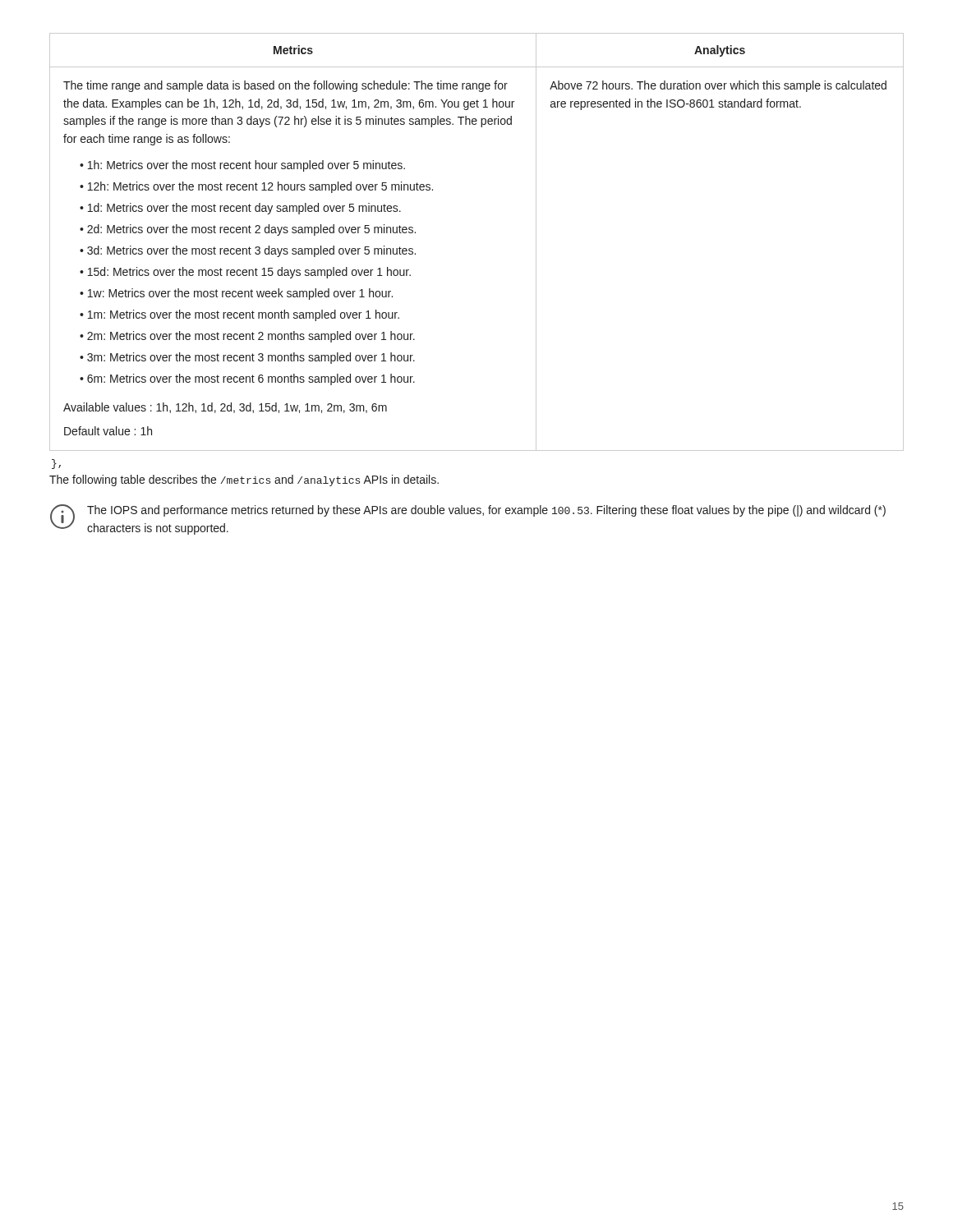The image size is (953, 1232).
Task: Point to the block beginning "• 3m: Metrics"
Action: click(248, 357)
